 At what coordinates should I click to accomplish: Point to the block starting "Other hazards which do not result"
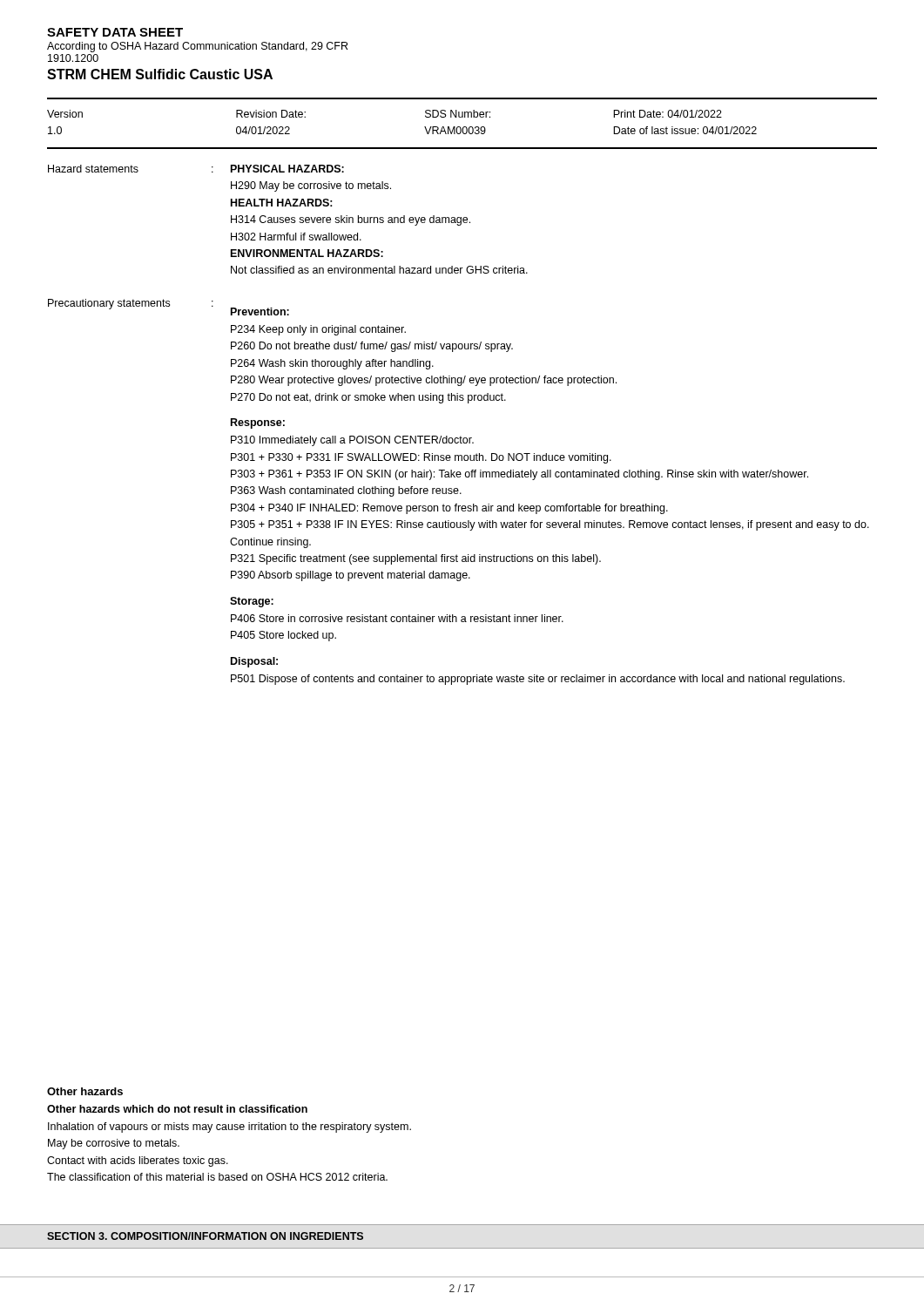[x=177, y=1109]
